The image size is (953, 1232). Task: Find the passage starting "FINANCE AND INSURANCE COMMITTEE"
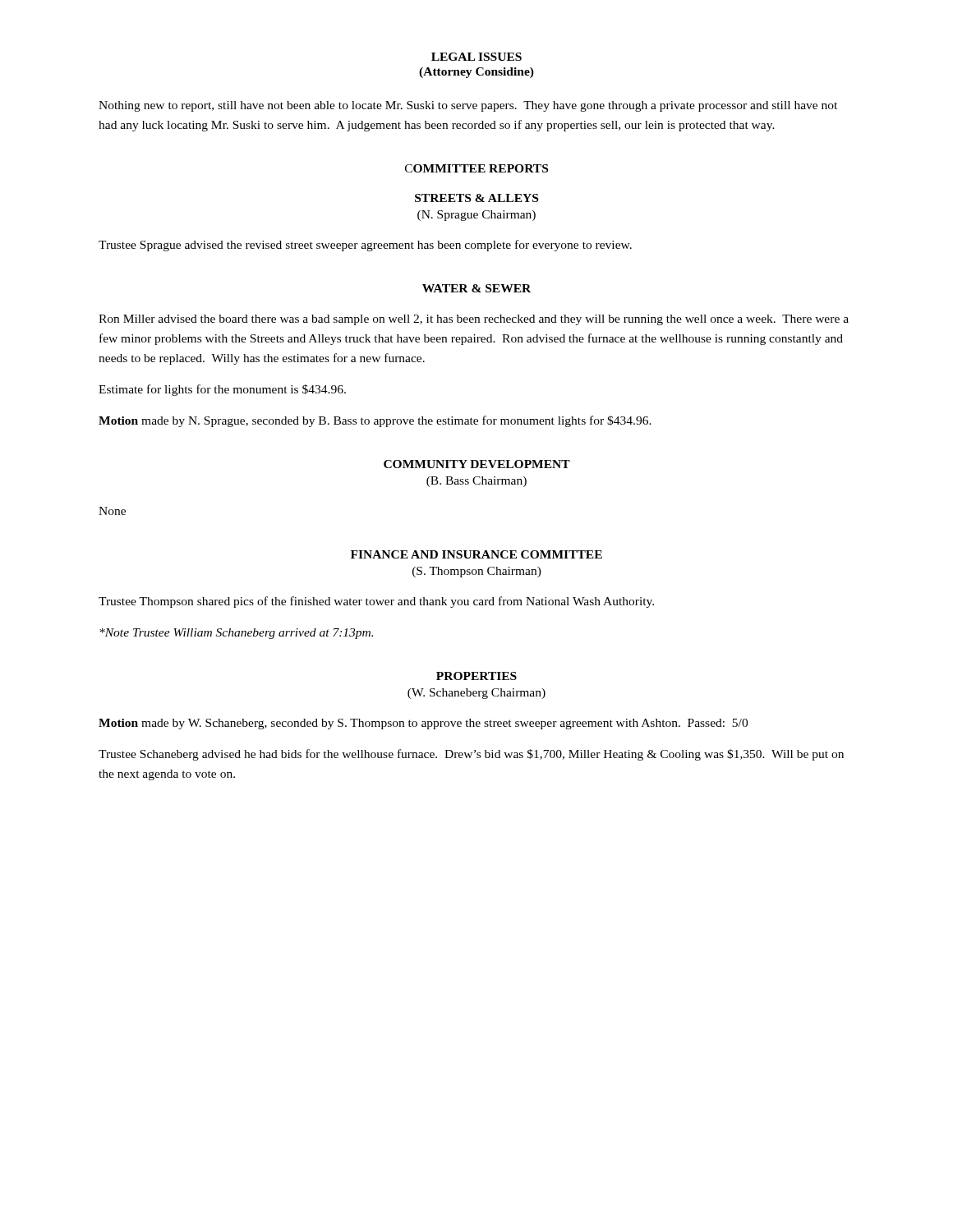point(476,554)
